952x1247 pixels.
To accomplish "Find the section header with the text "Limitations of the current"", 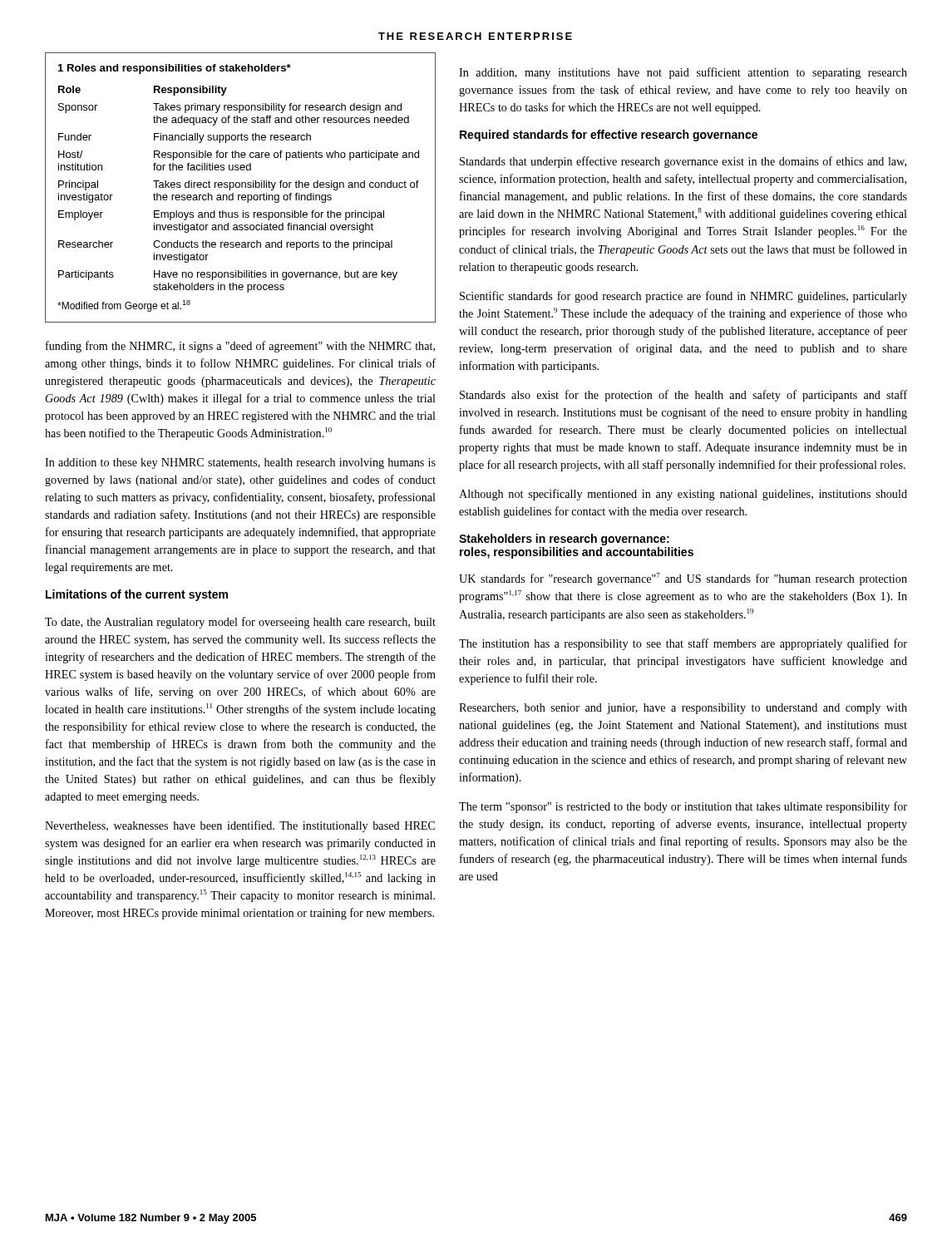I will [x=137, y=595].
